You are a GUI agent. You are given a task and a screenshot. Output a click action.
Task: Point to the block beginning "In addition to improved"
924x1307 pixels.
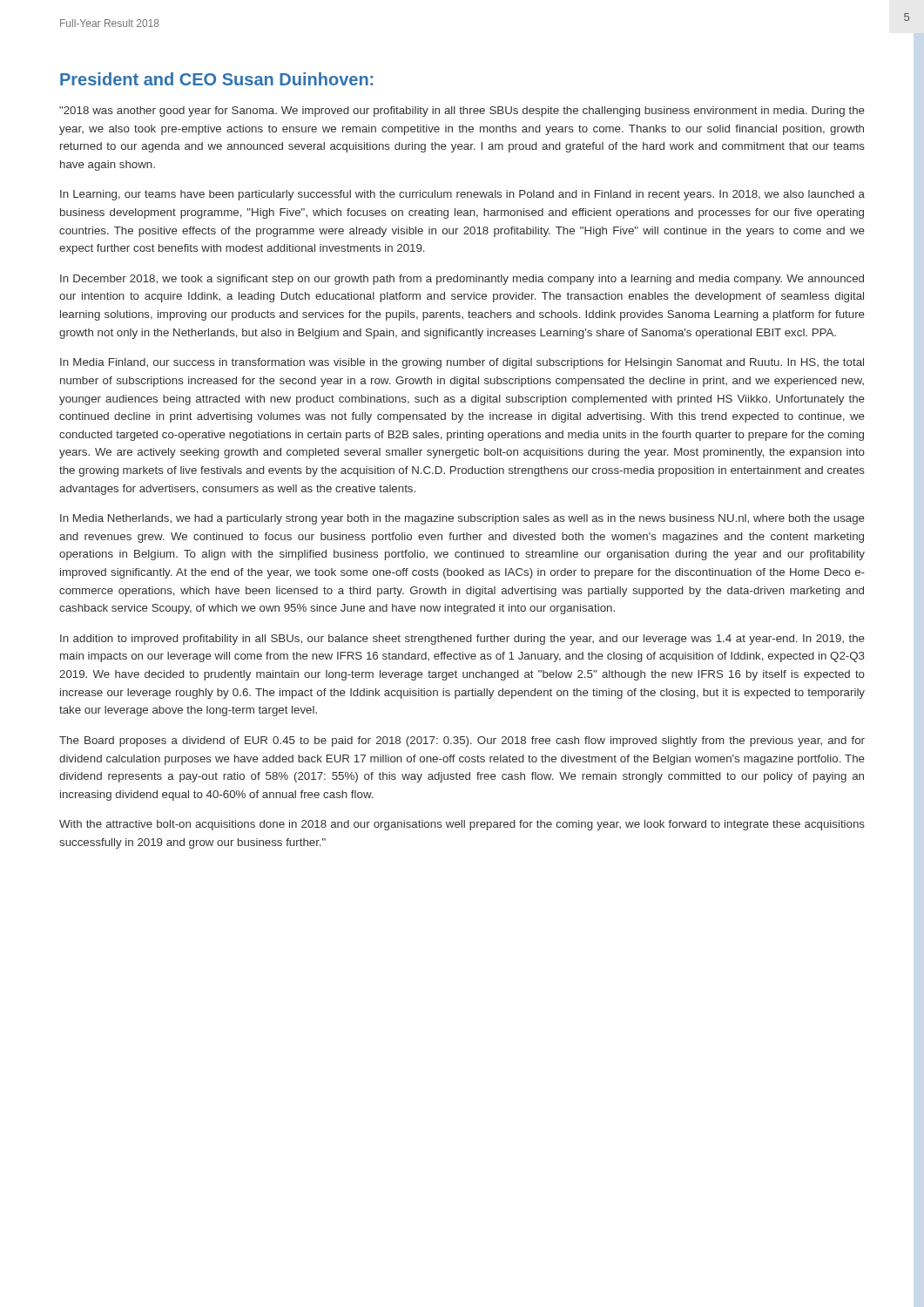[x=462, y=674]
